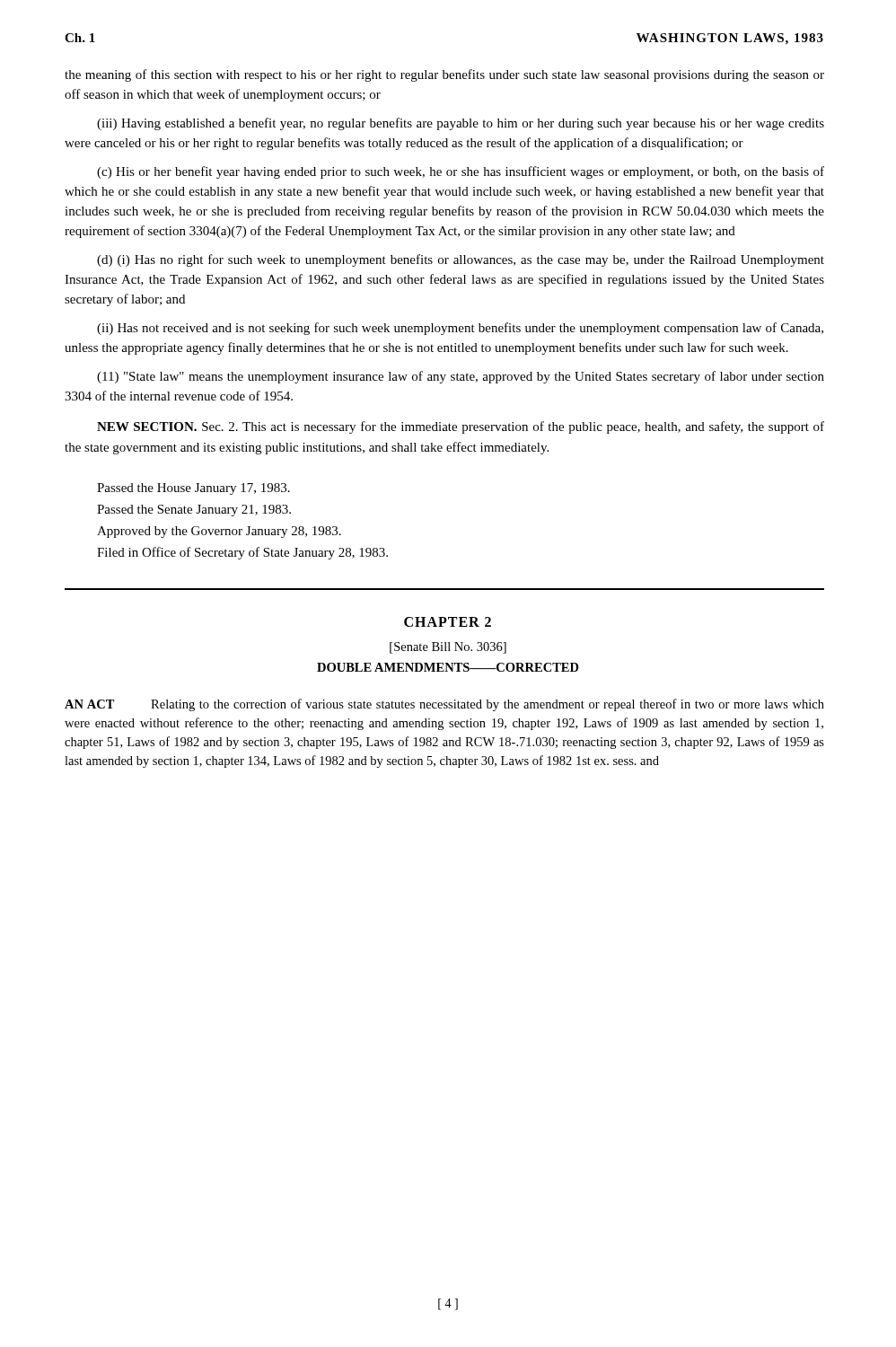Find the block on this page that starts "(iii) Having established a benefit year, no regular"
Image resolution: width=896 pixels, height=1347 pixels.
[444, 133]
